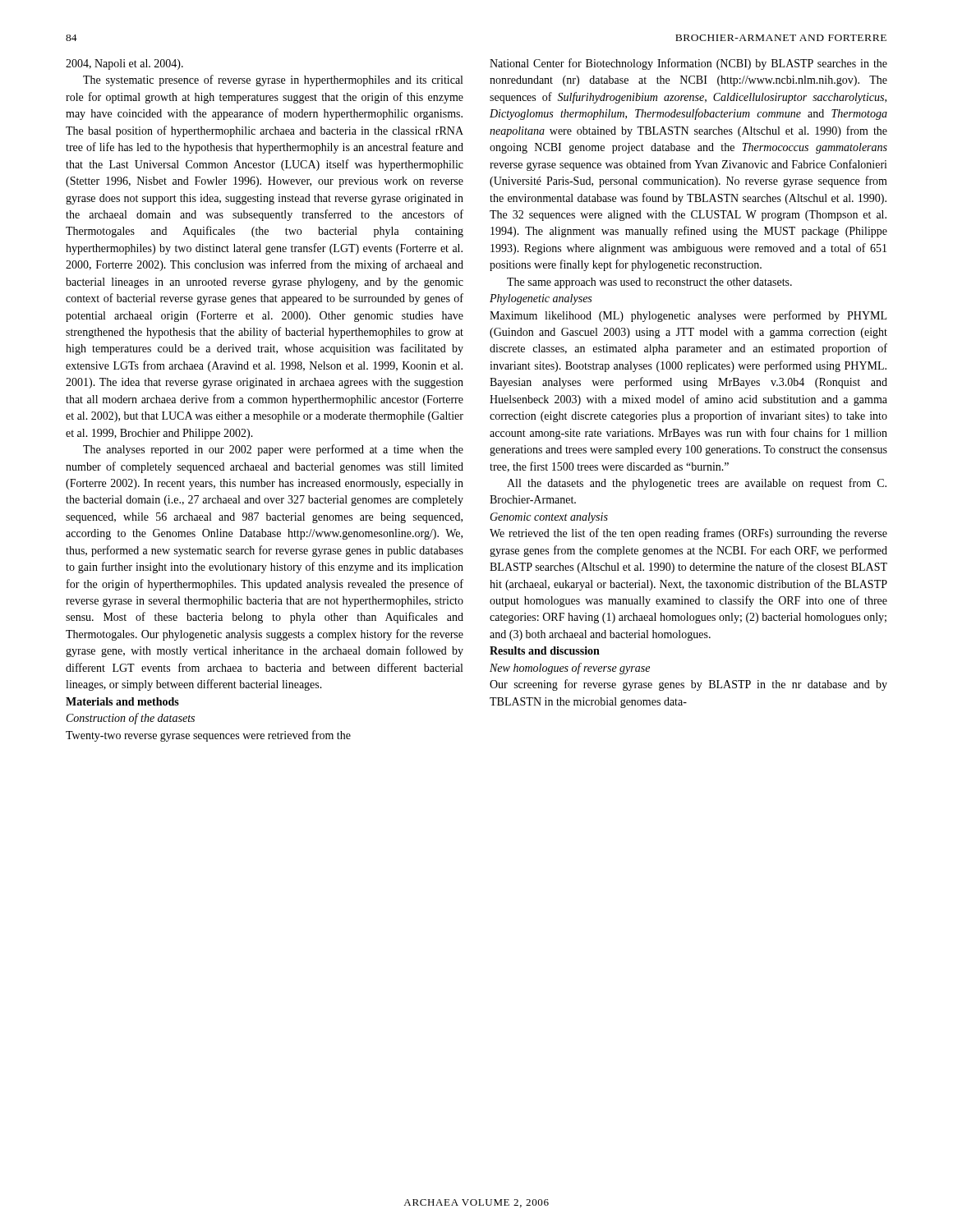Select the passage starting "New homologues of reverse gyrase"
Image resolution: width=953 pixels, height=1232 pixels.
[x=688, y=669]
